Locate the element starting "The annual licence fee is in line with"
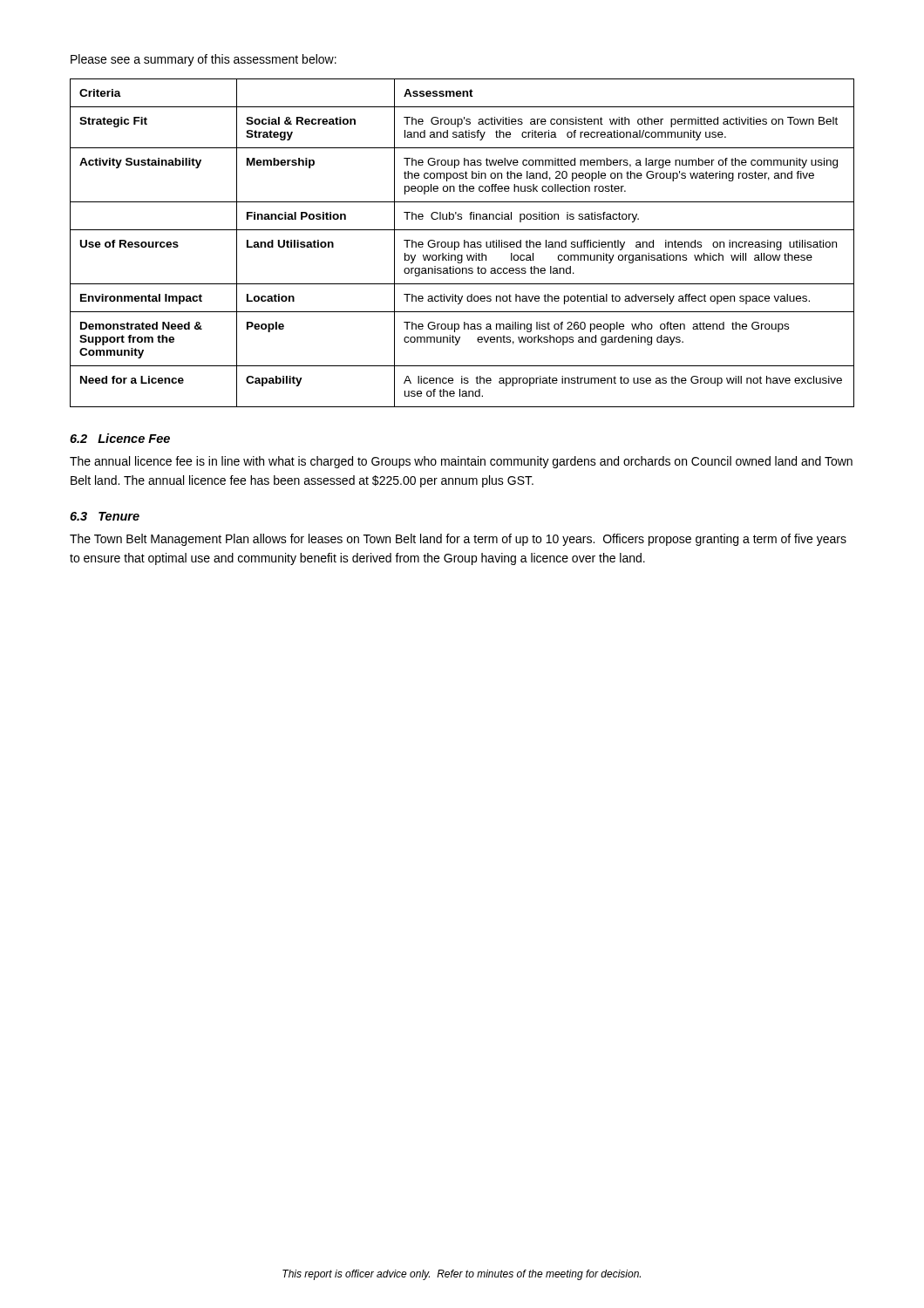 click(461, 471)
